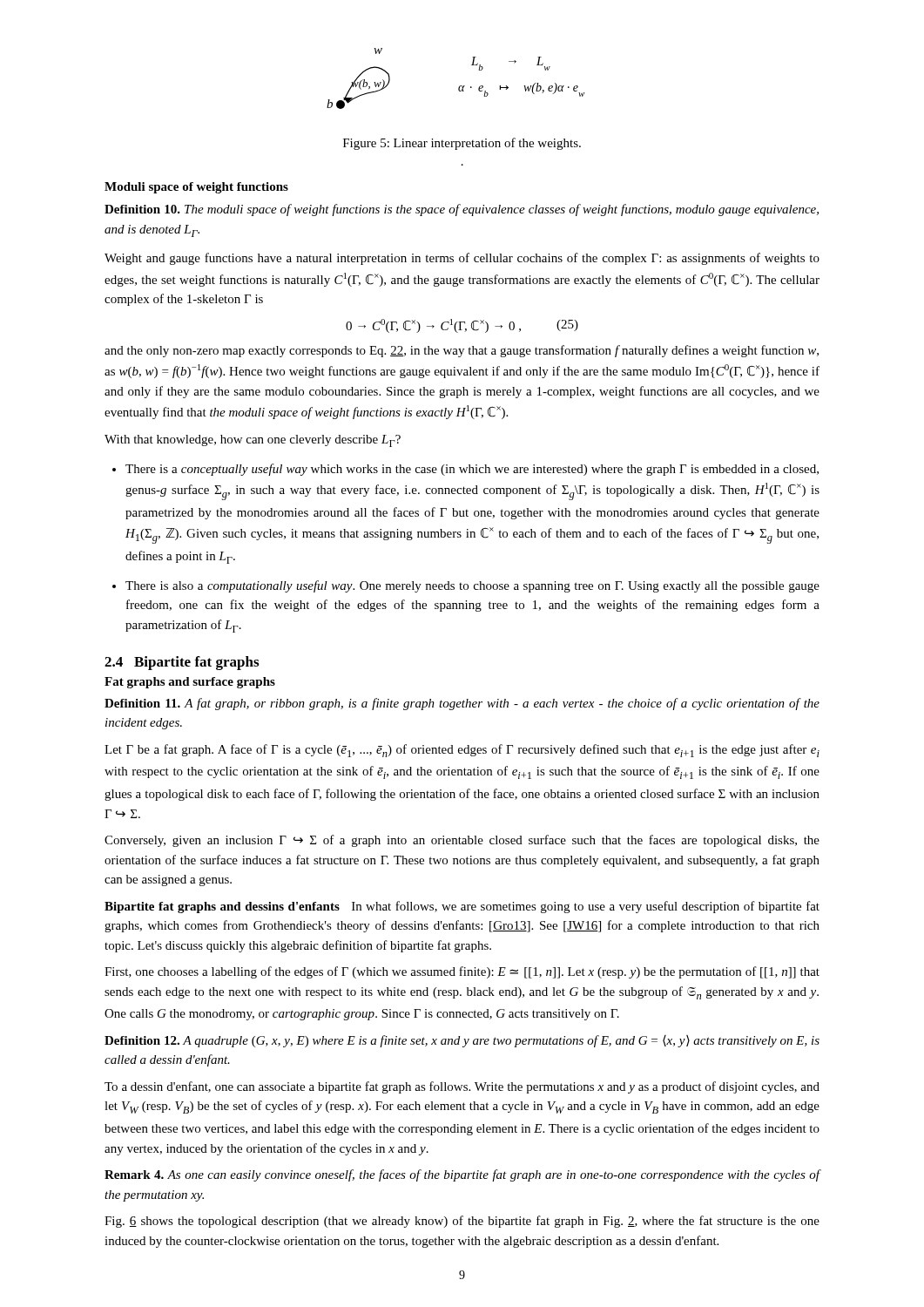Image resolution: width=924 pixels, height=1307 pixels.
Task: Click on the region starting "Definition 10. The moduli space of weight"
Action: pyautogui.click(x=462, y=221)
